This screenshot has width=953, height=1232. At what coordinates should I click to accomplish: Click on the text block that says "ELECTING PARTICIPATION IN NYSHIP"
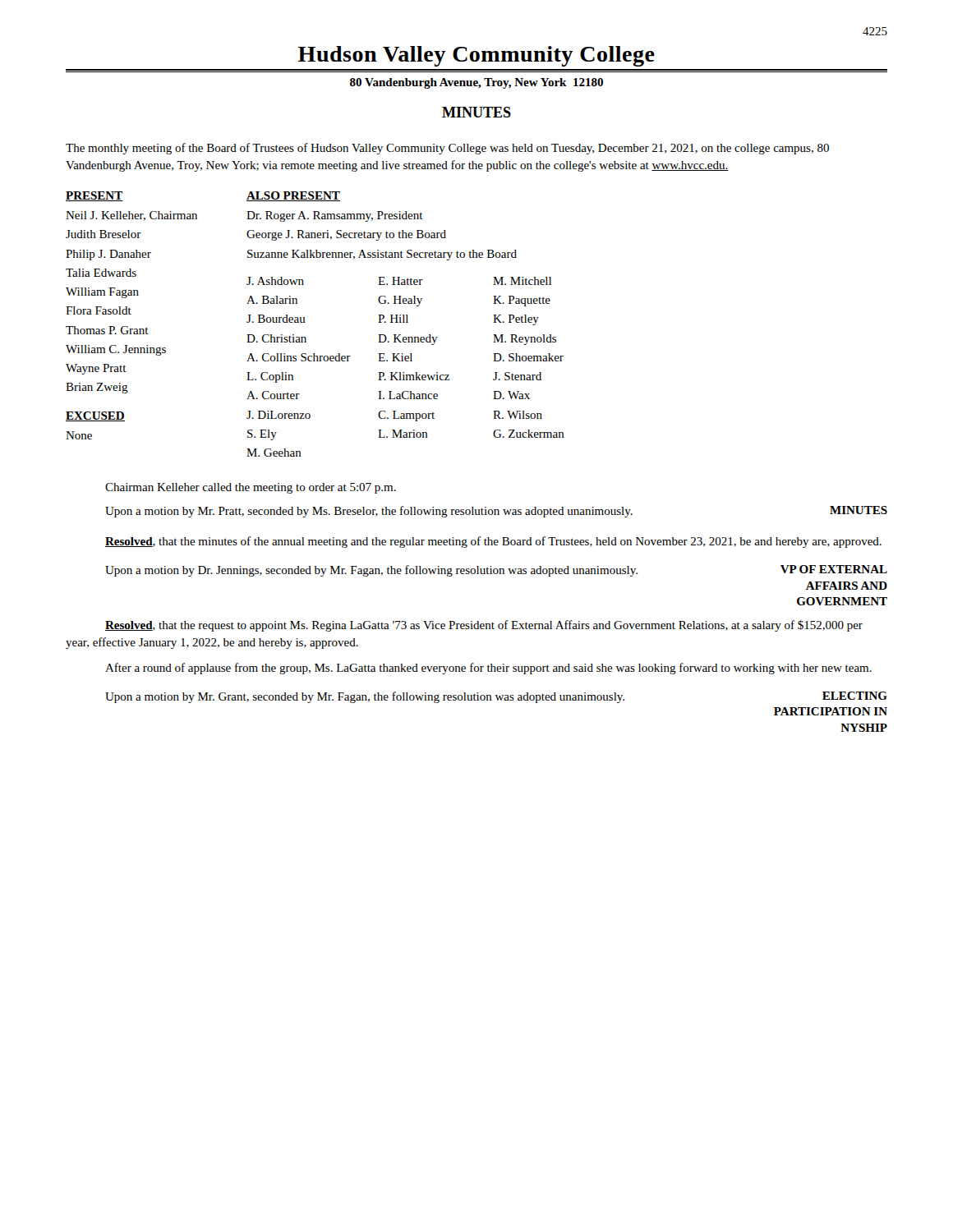pyautogui.click(x=496, y=697)
